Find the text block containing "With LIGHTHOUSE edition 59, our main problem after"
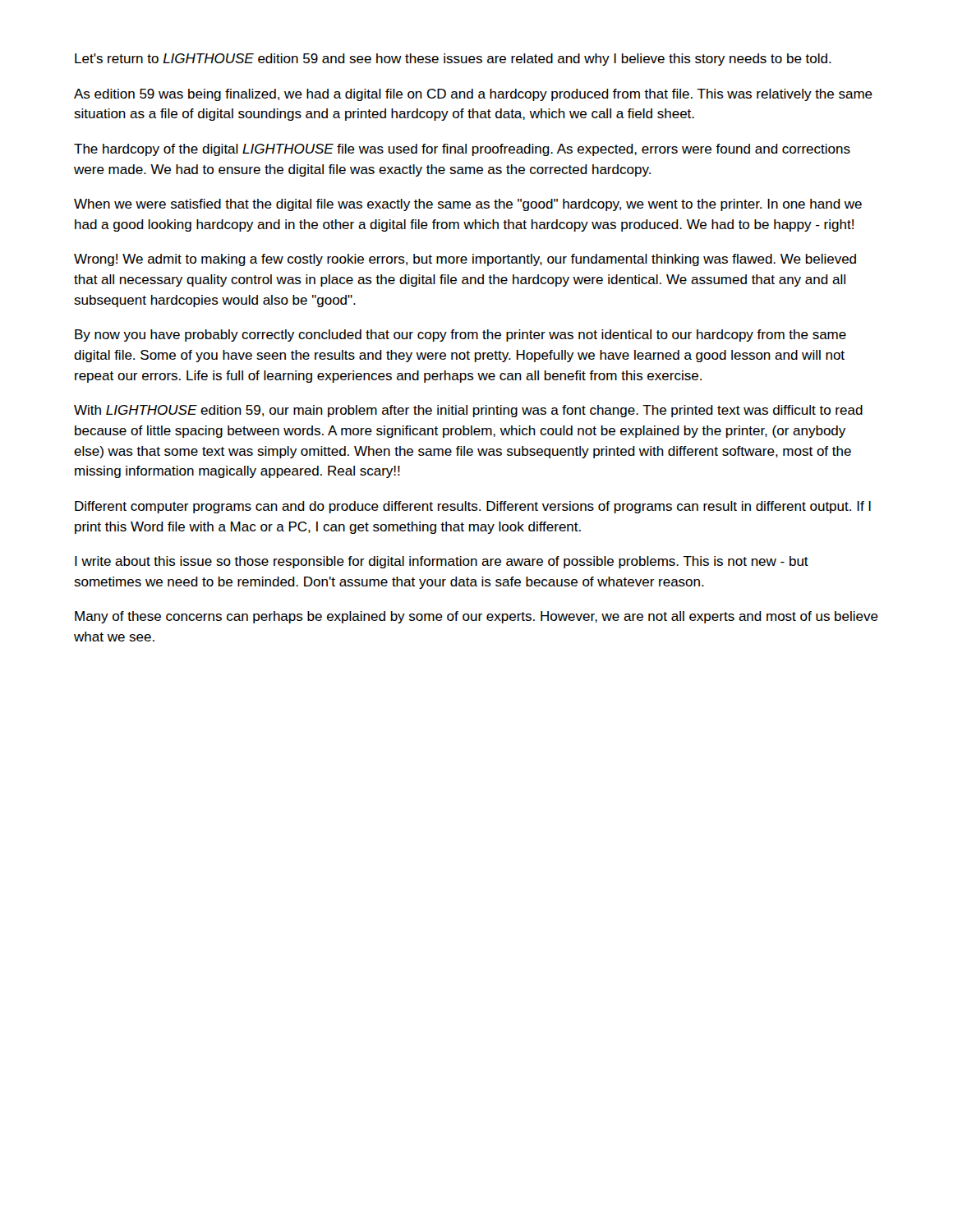Screen dimensions: 1232x953 468,441
